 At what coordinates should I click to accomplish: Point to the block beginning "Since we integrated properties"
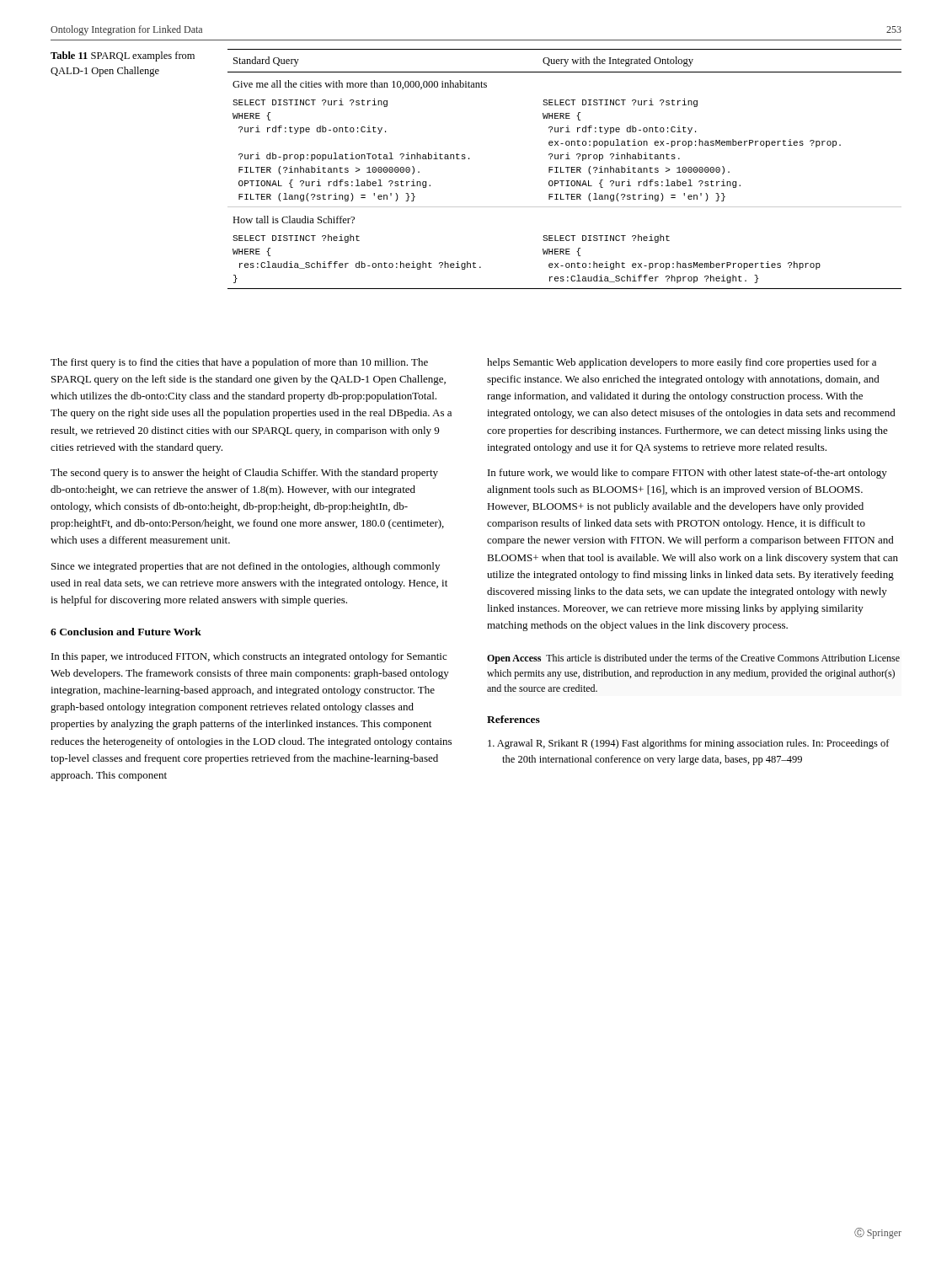click(253, 583)
